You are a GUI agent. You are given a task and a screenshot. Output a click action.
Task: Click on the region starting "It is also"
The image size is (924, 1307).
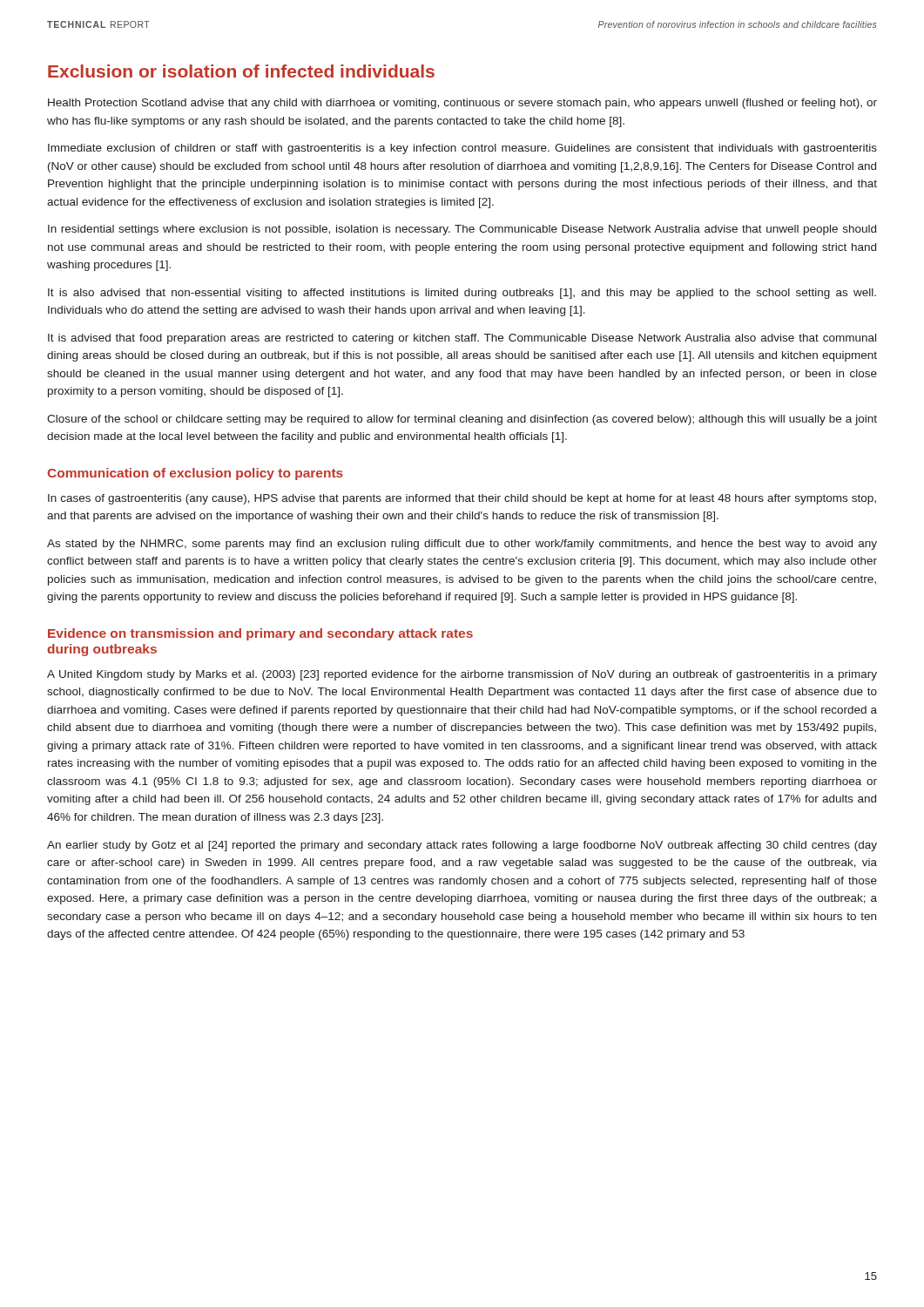tap(462, 302)
